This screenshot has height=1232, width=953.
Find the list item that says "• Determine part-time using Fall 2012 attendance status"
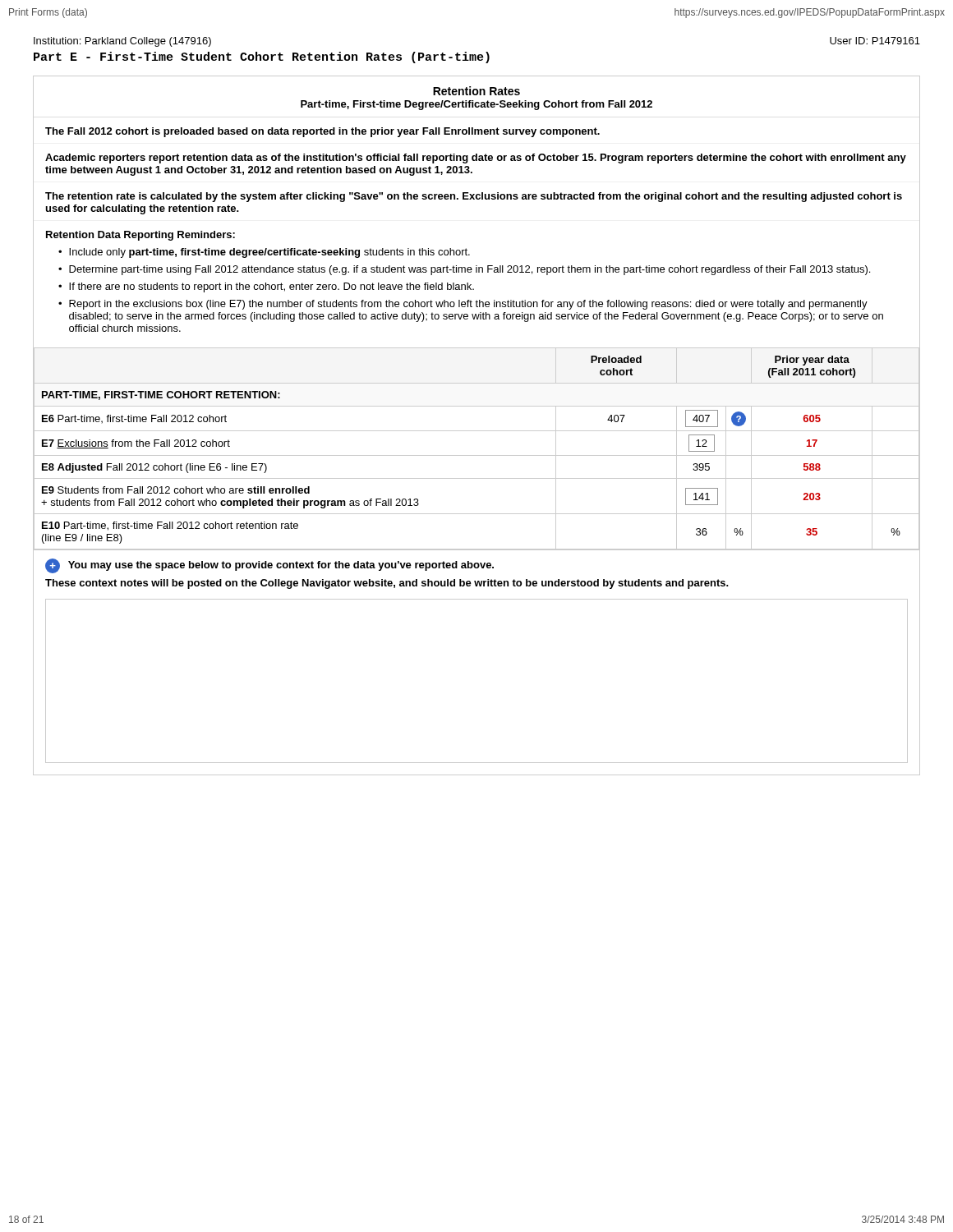(x=465, y=269)
